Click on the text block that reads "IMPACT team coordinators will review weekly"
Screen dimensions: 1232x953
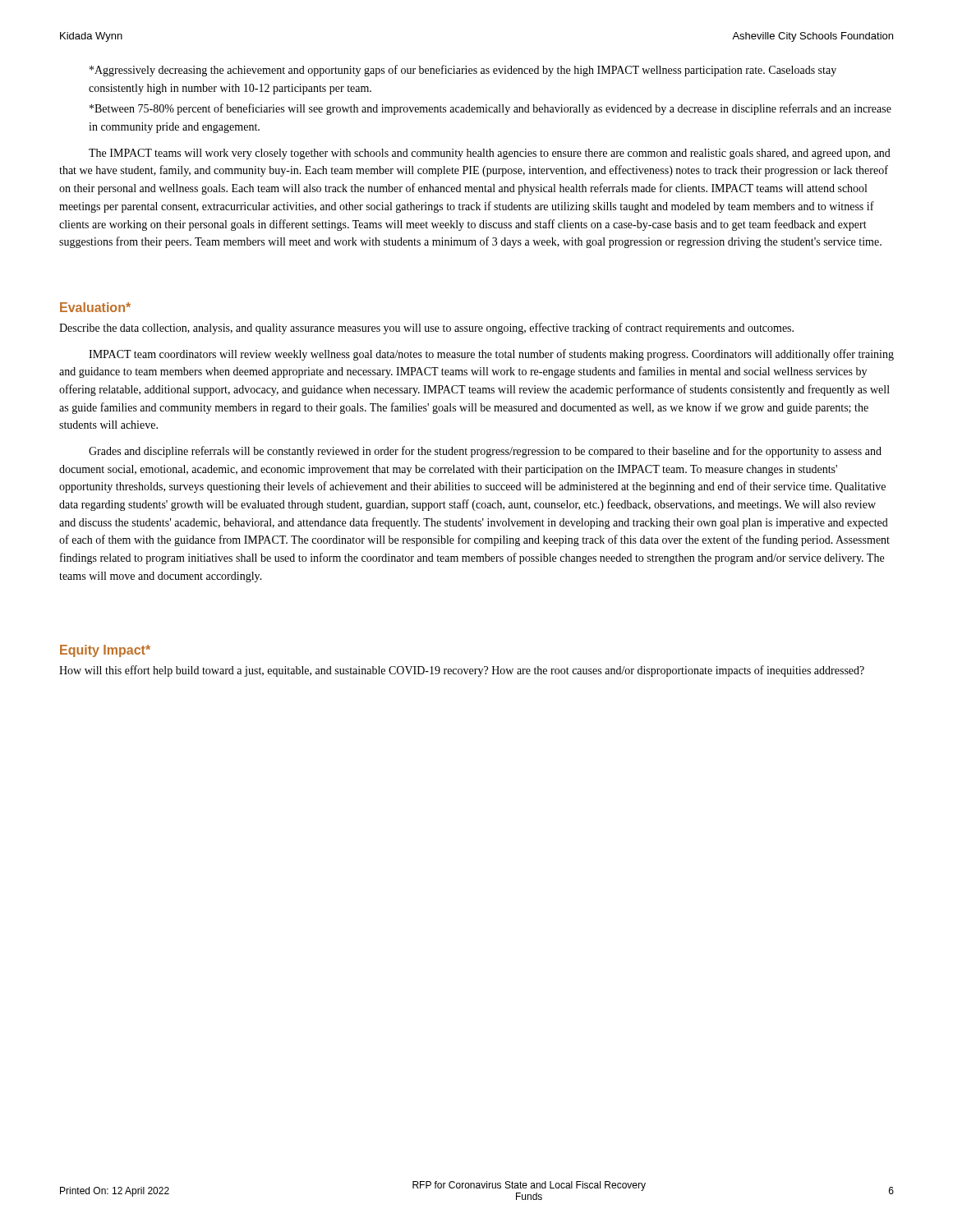click(x=476, y=390)
